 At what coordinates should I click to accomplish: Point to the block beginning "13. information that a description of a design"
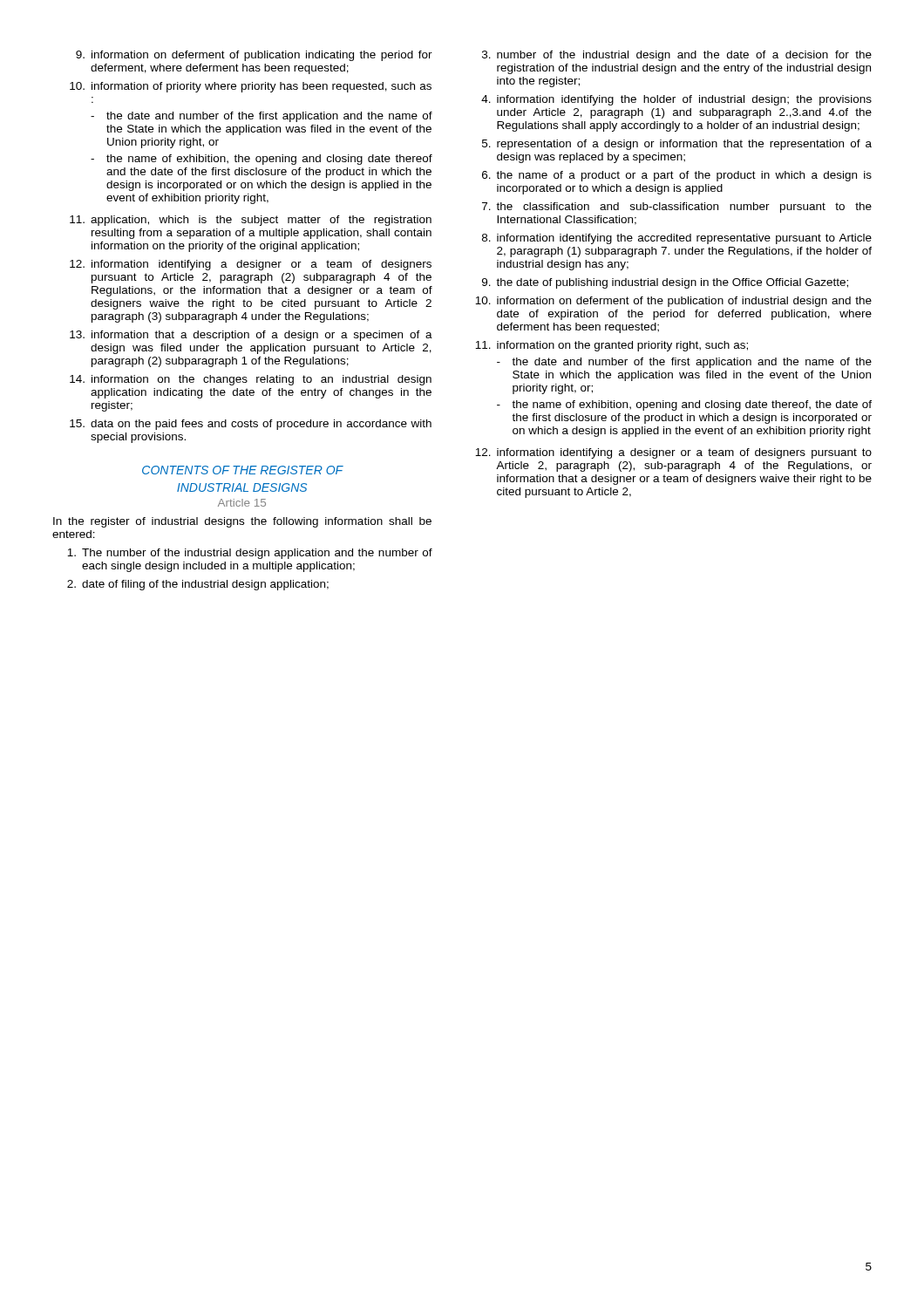pyautogui.click(x=242, y=348)
